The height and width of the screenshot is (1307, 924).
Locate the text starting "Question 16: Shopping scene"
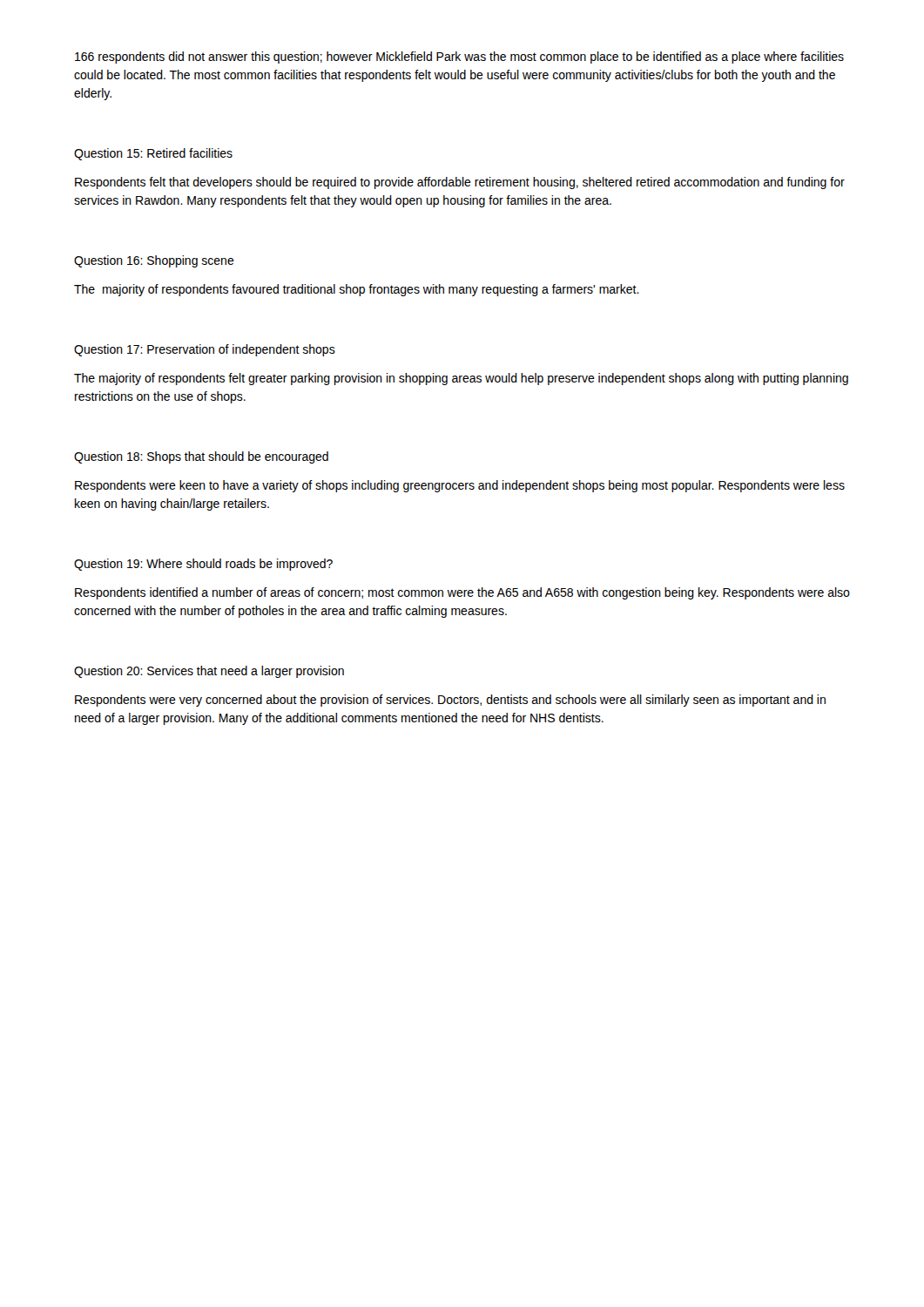click(154, 261)
